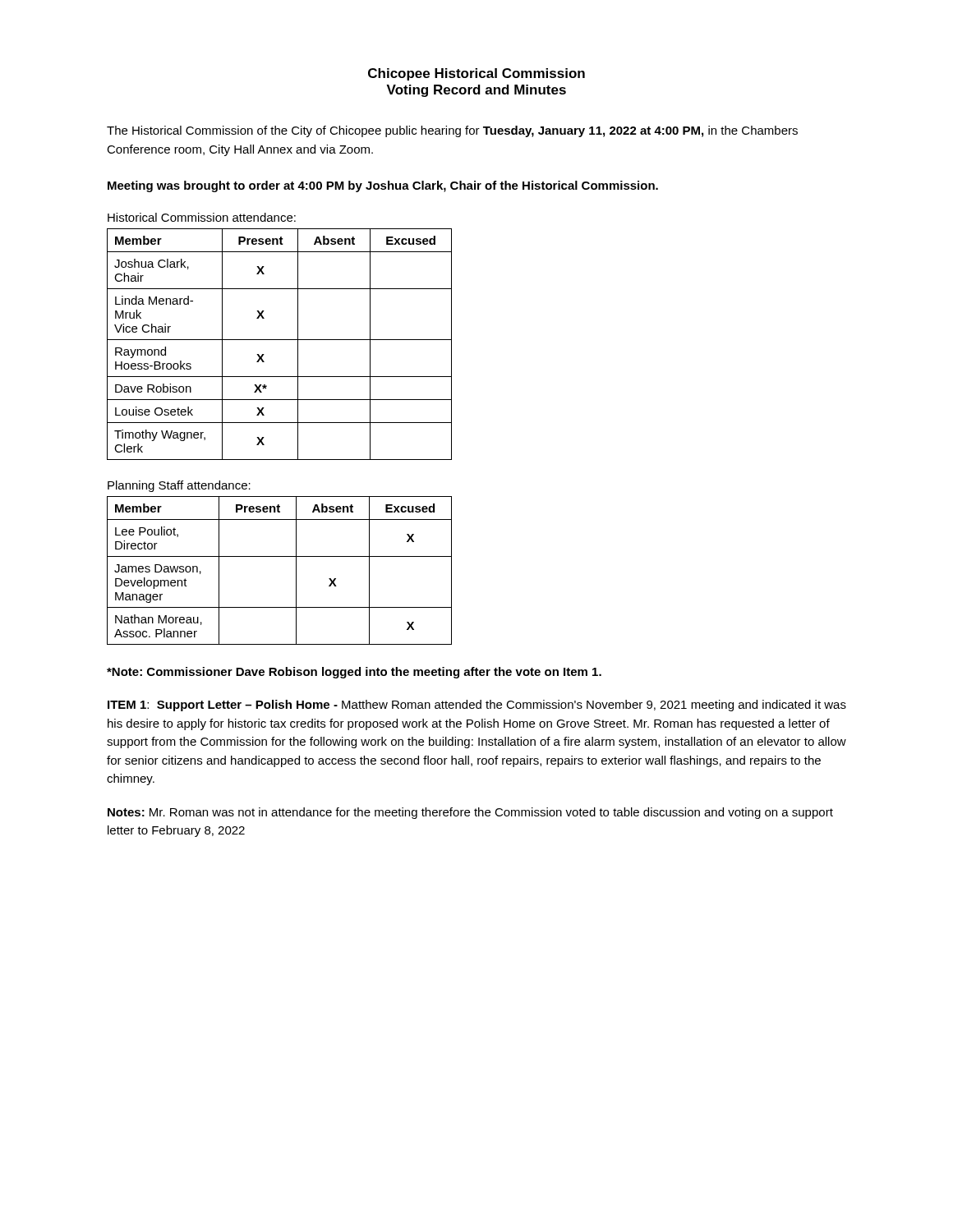
Task: Select the table that reads "Nathan Moreau, Assoc. Planner"
Action: [x=476, y=570]
